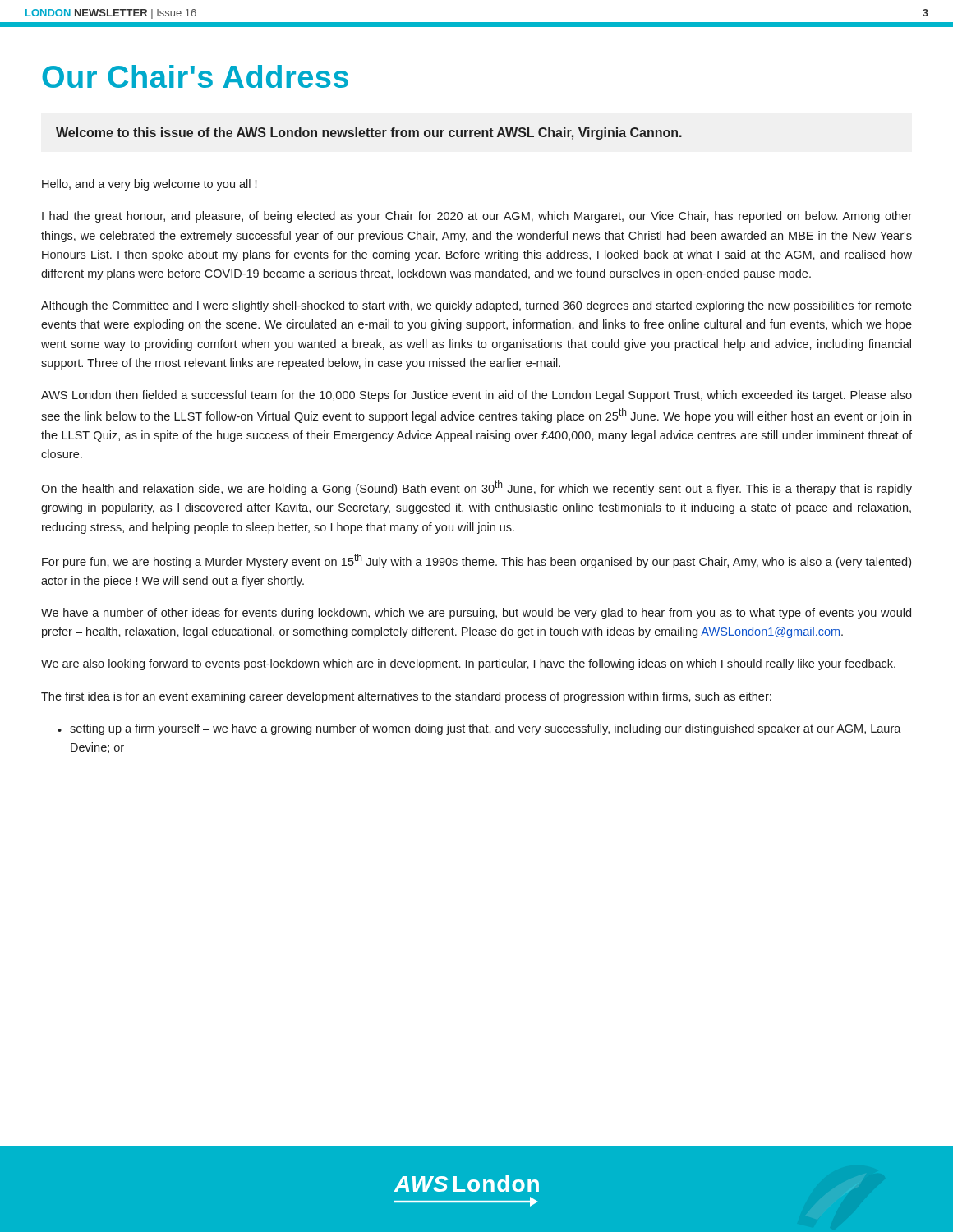
Task: Navigate to the region starting "Our Chair's Address"
Action: click(x=196, y=77)
